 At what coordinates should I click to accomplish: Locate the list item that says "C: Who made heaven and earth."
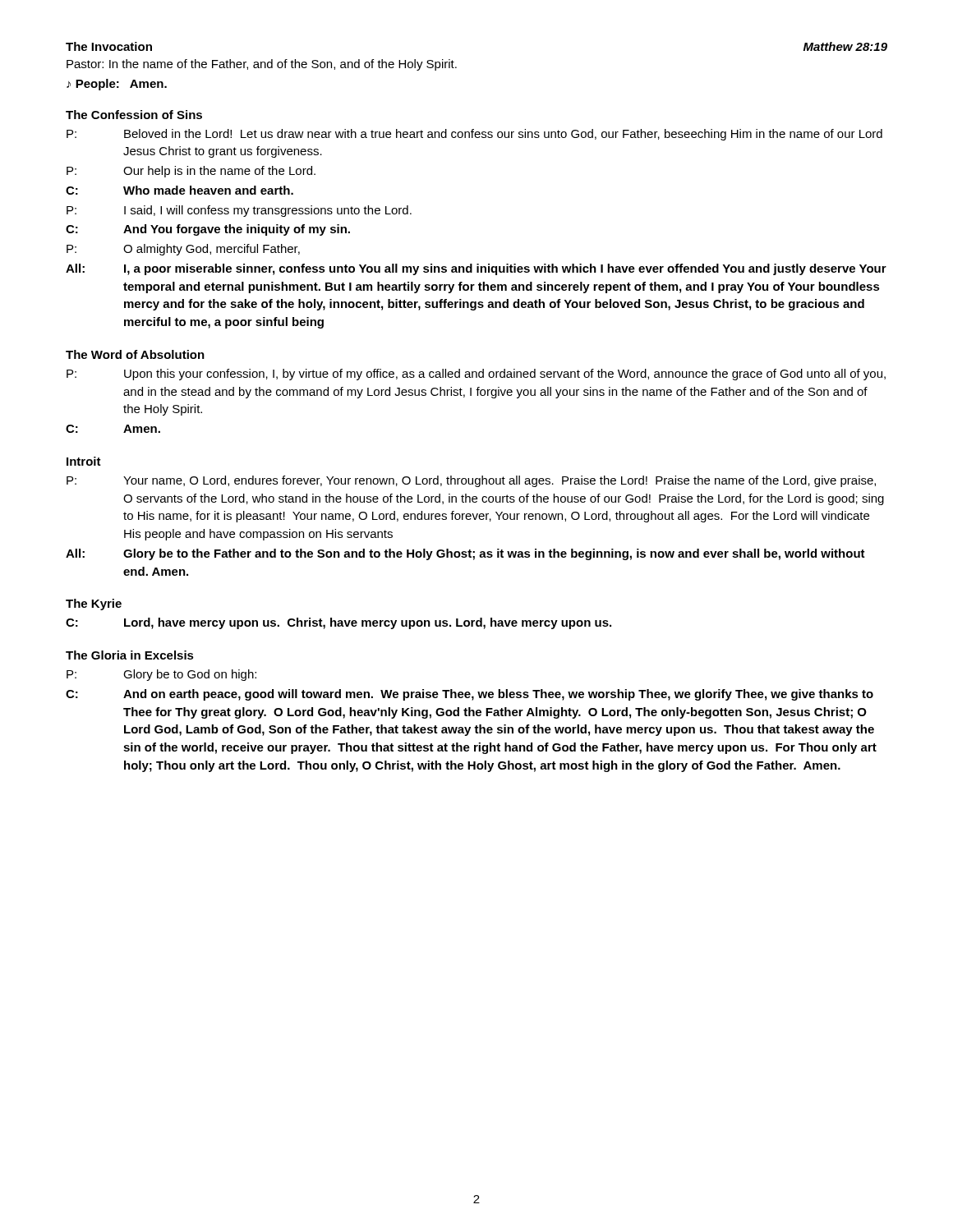pos(180,190)
